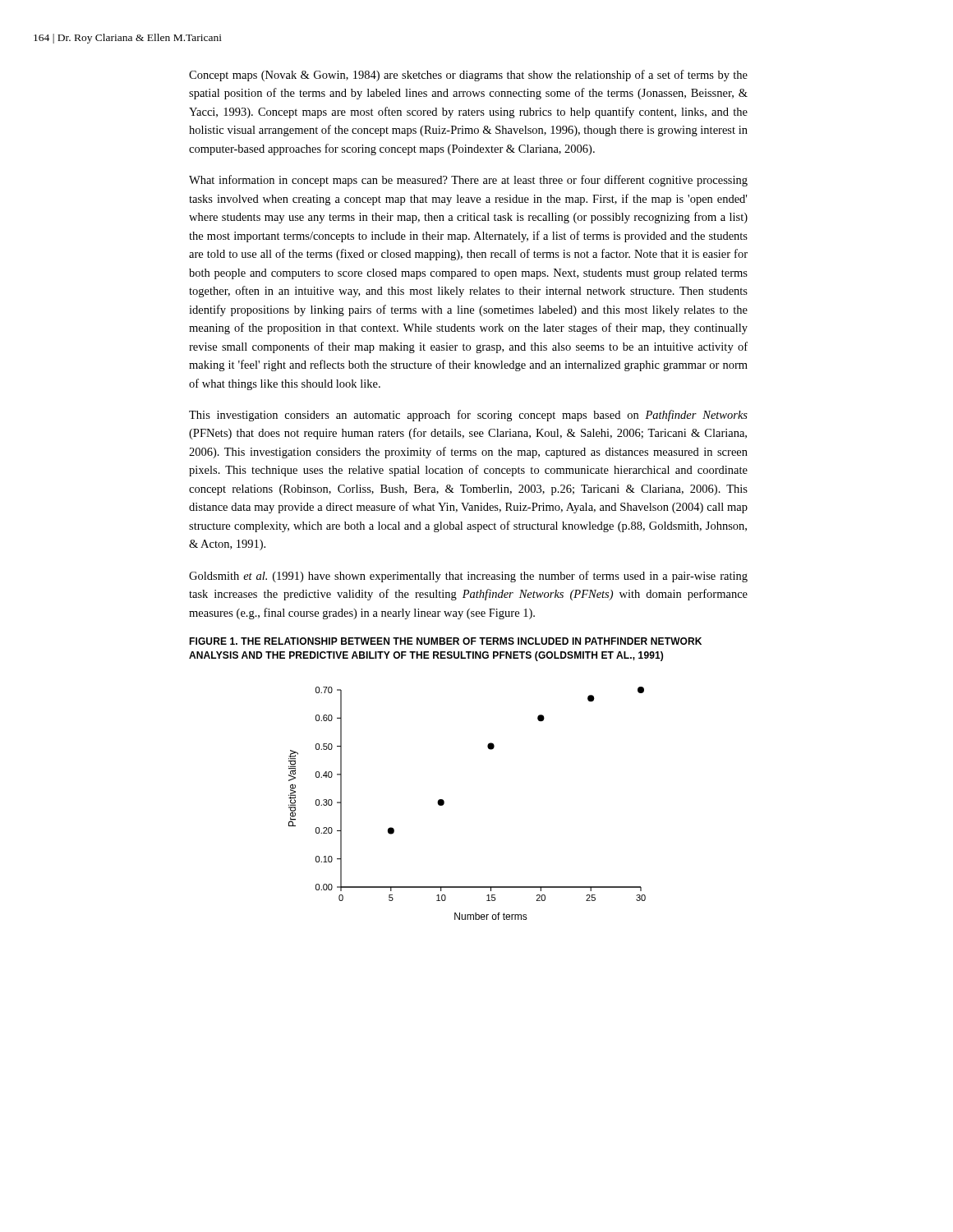Viewport: 953px width, 1232px height.
Task: Click the passage that begins "Goldsmith et al."
Action: [468, 594]
